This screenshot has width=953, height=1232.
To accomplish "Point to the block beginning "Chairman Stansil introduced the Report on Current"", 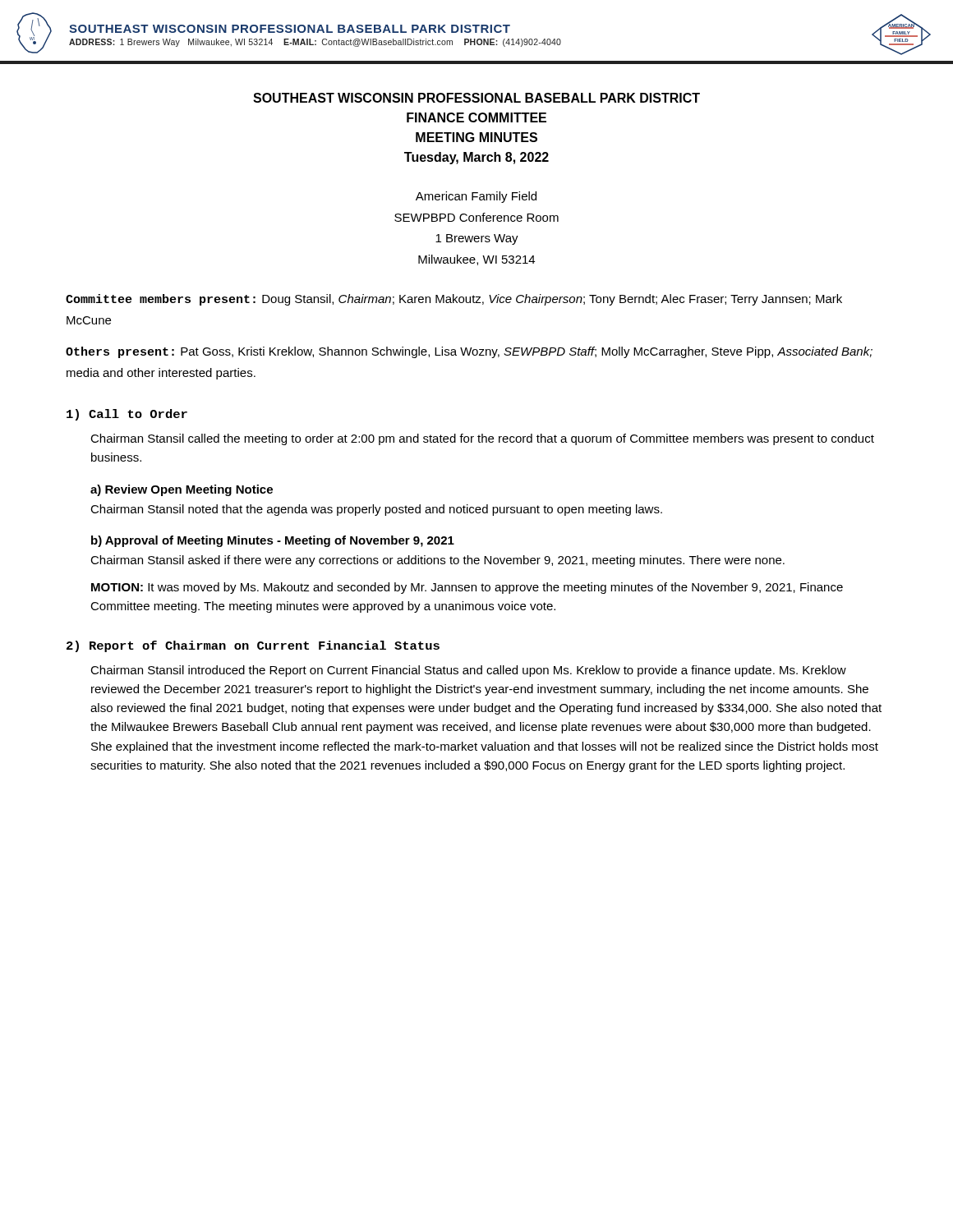I will pos(489,717).
